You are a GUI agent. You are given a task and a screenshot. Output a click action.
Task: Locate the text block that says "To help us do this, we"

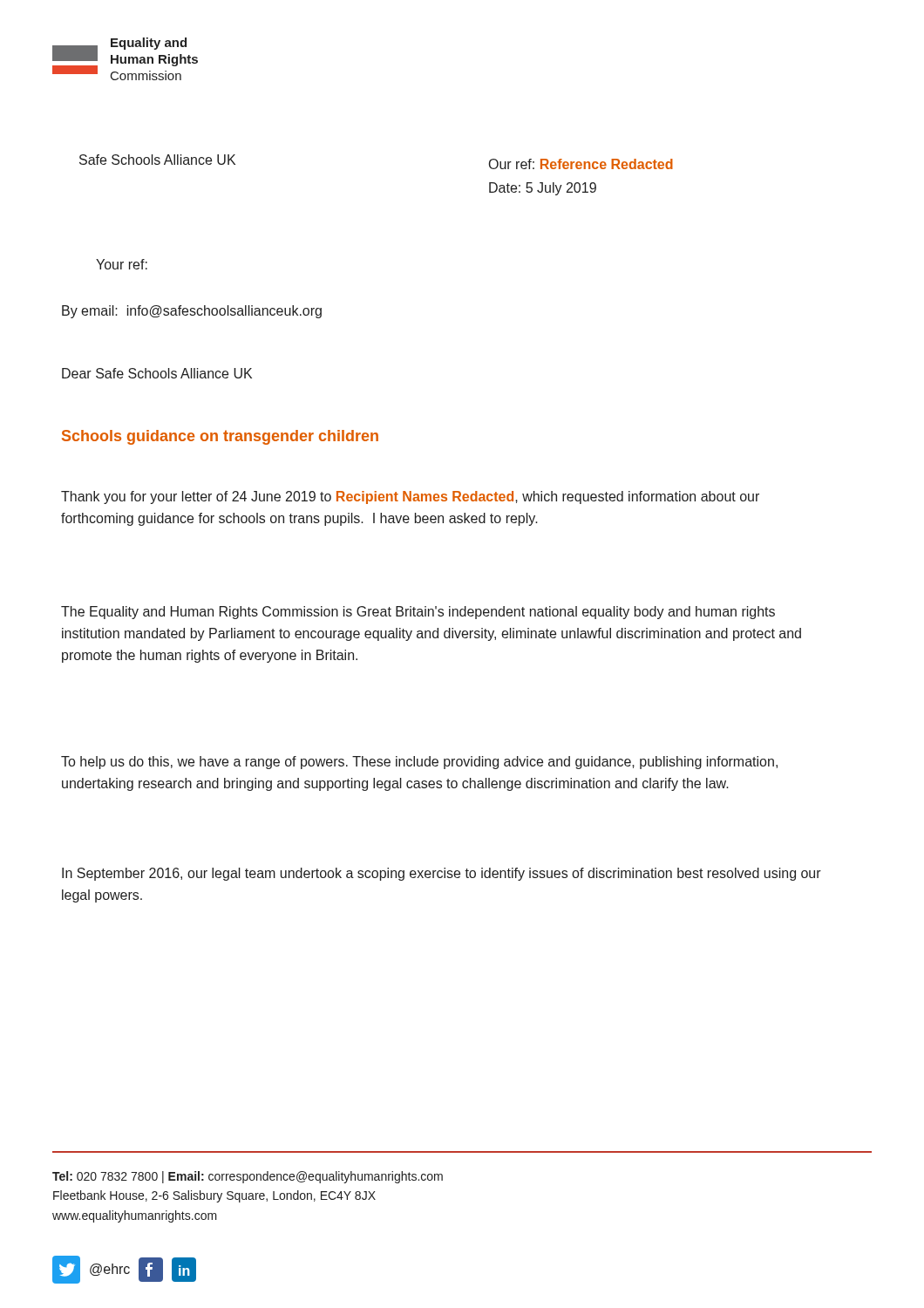pyautogui.click(x=420, y=773)
